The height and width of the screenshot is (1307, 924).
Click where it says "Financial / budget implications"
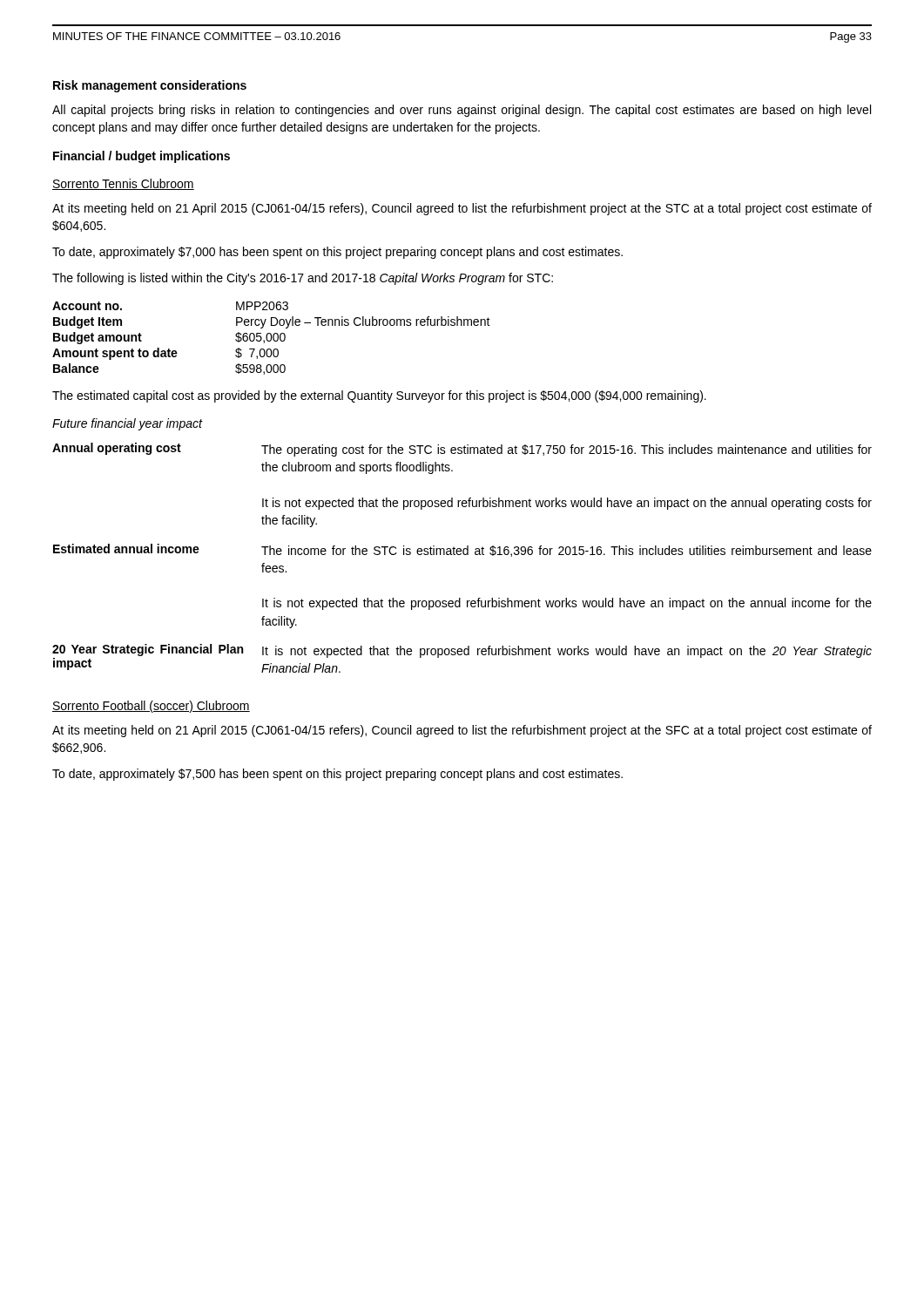click(141, 156)
